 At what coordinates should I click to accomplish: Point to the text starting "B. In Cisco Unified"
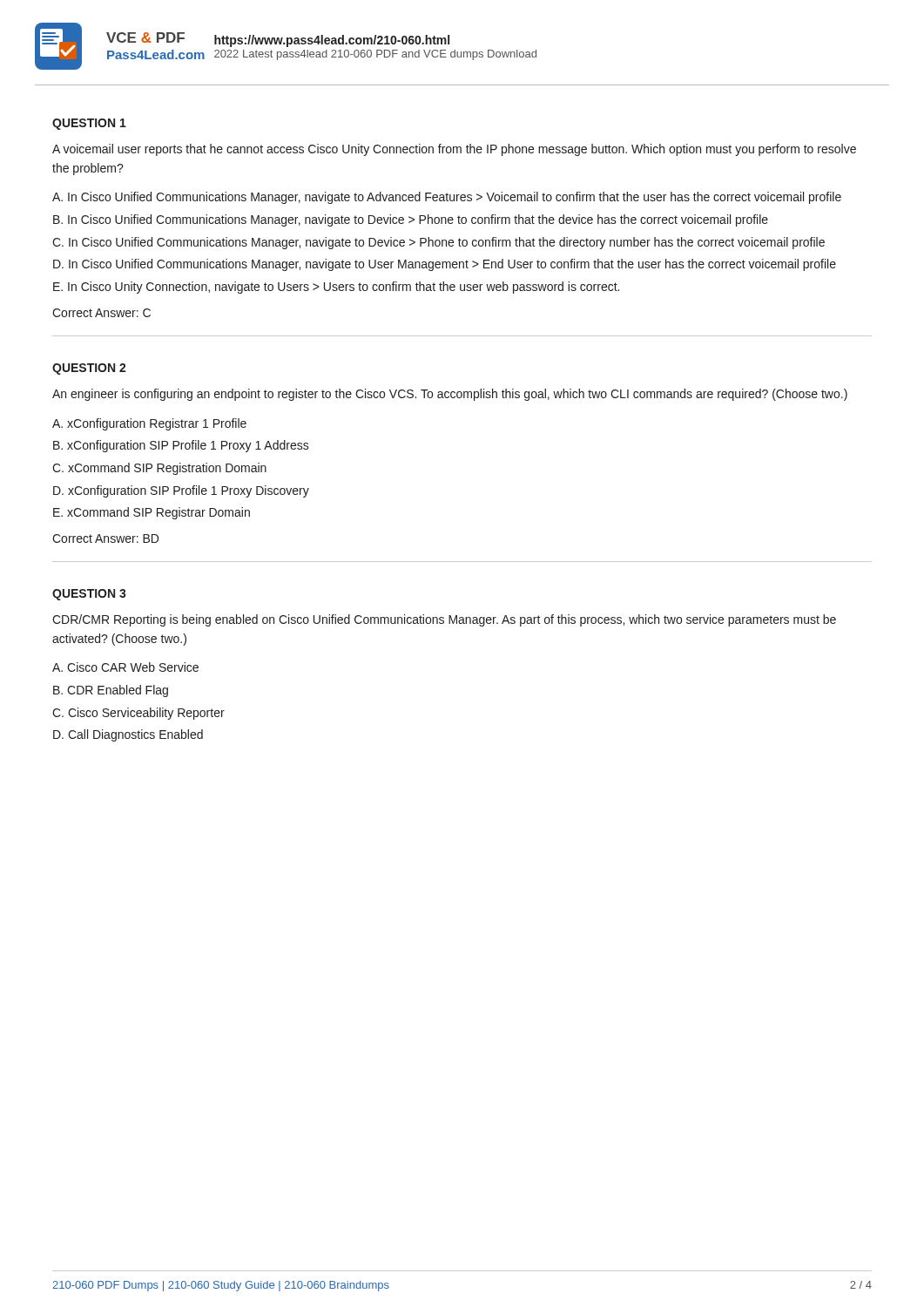410,220
